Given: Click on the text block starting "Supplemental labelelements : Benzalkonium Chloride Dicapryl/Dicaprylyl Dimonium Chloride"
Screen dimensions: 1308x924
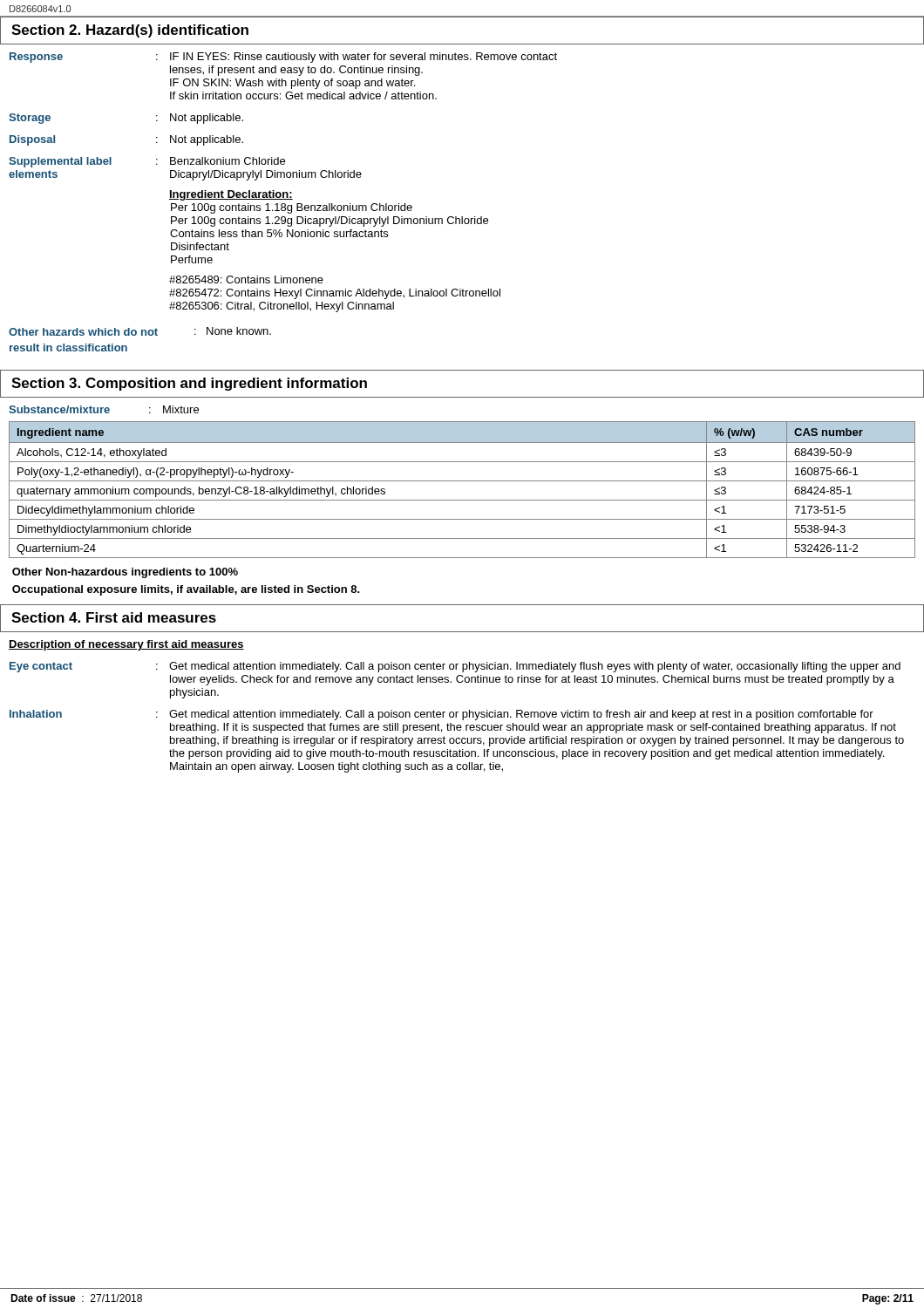Looking at the screenshot, I should [x=462, y=233].
